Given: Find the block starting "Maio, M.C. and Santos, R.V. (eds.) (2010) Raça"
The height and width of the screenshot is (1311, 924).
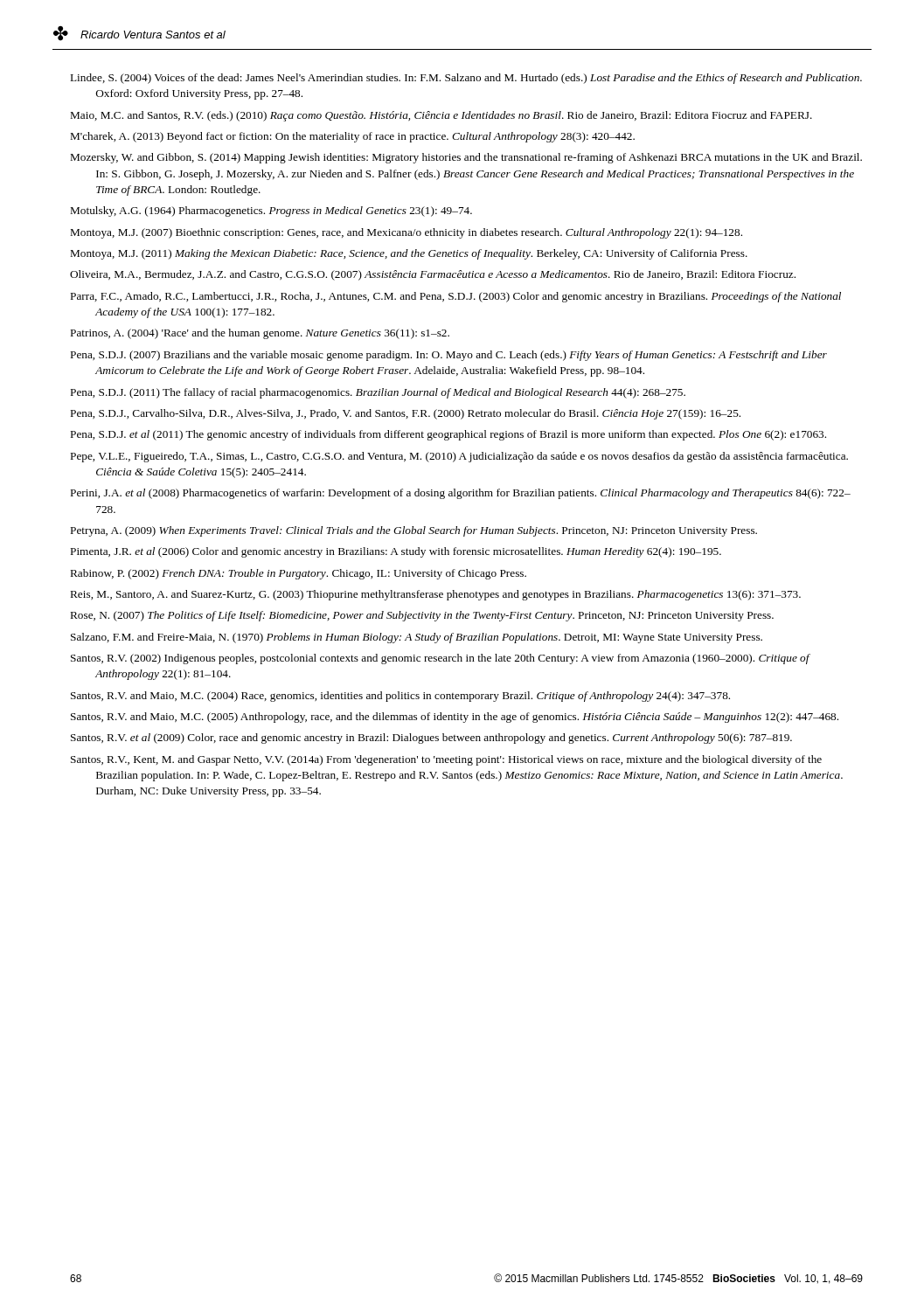Looking at the screenshot, I should (441, 115).
